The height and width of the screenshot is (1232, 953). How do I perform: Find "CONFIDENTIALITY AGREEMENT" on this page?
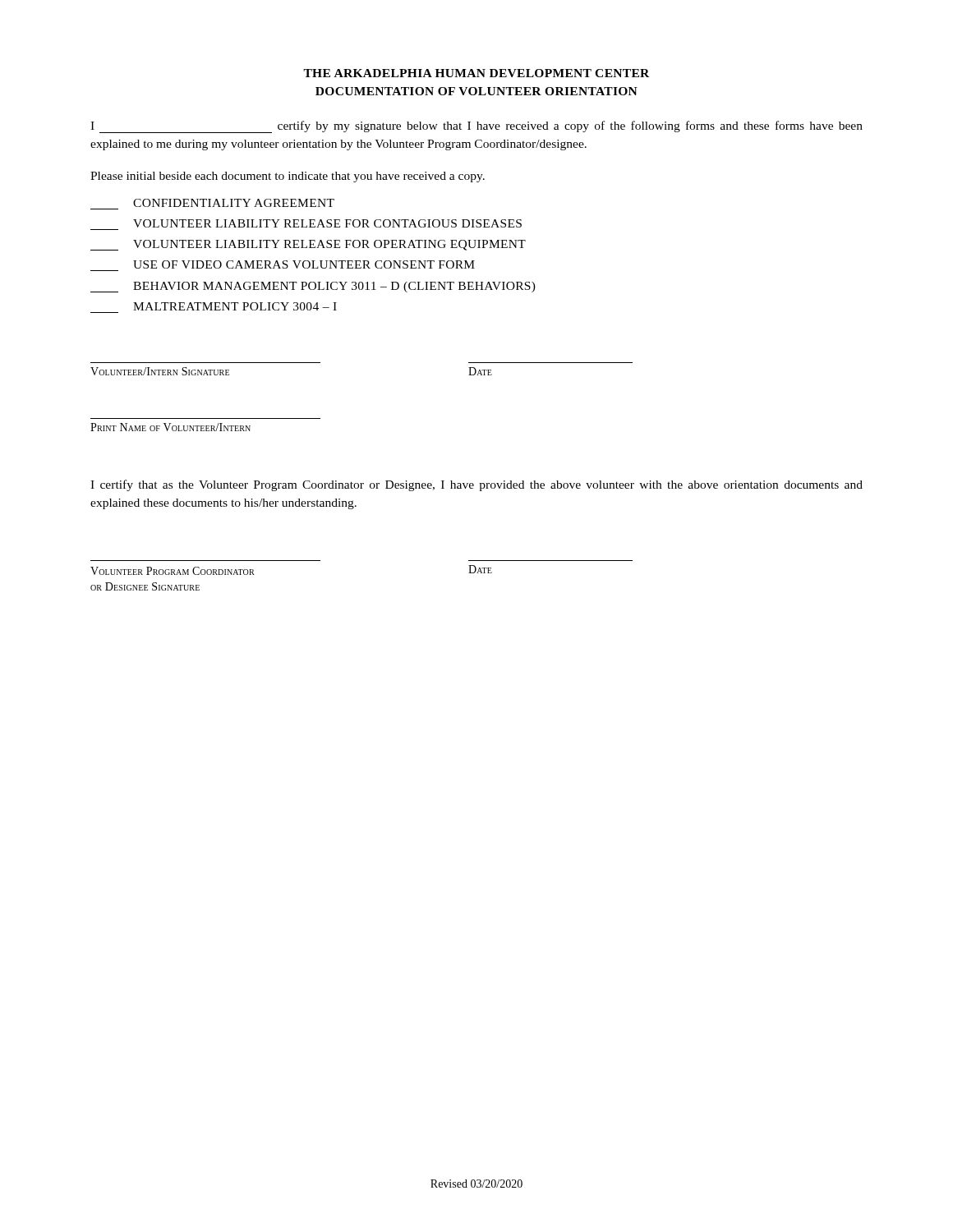(212, 203)
